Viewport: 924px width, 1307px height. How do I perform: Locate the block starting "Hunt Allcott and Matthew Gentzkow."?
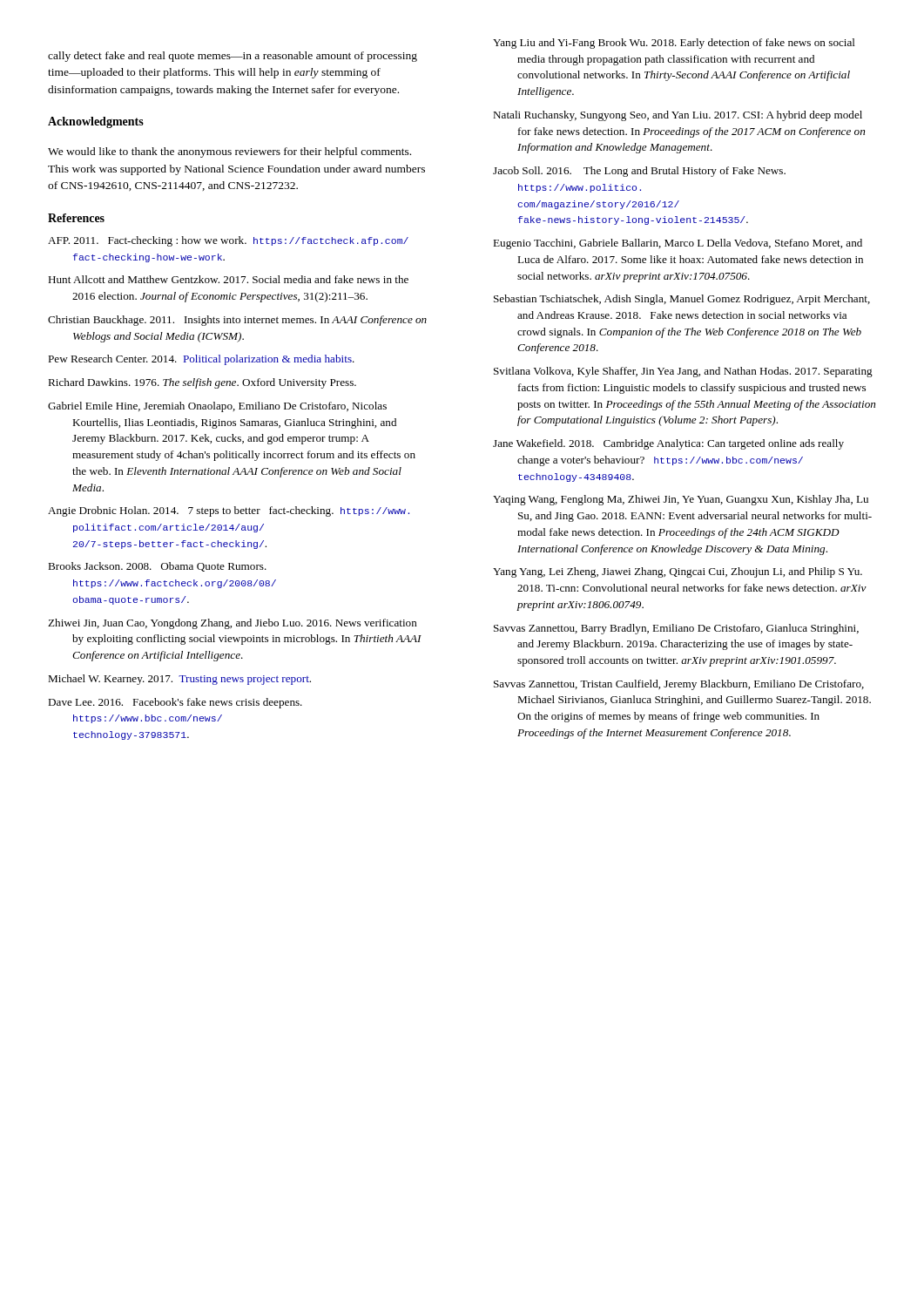tap(228, 288)
